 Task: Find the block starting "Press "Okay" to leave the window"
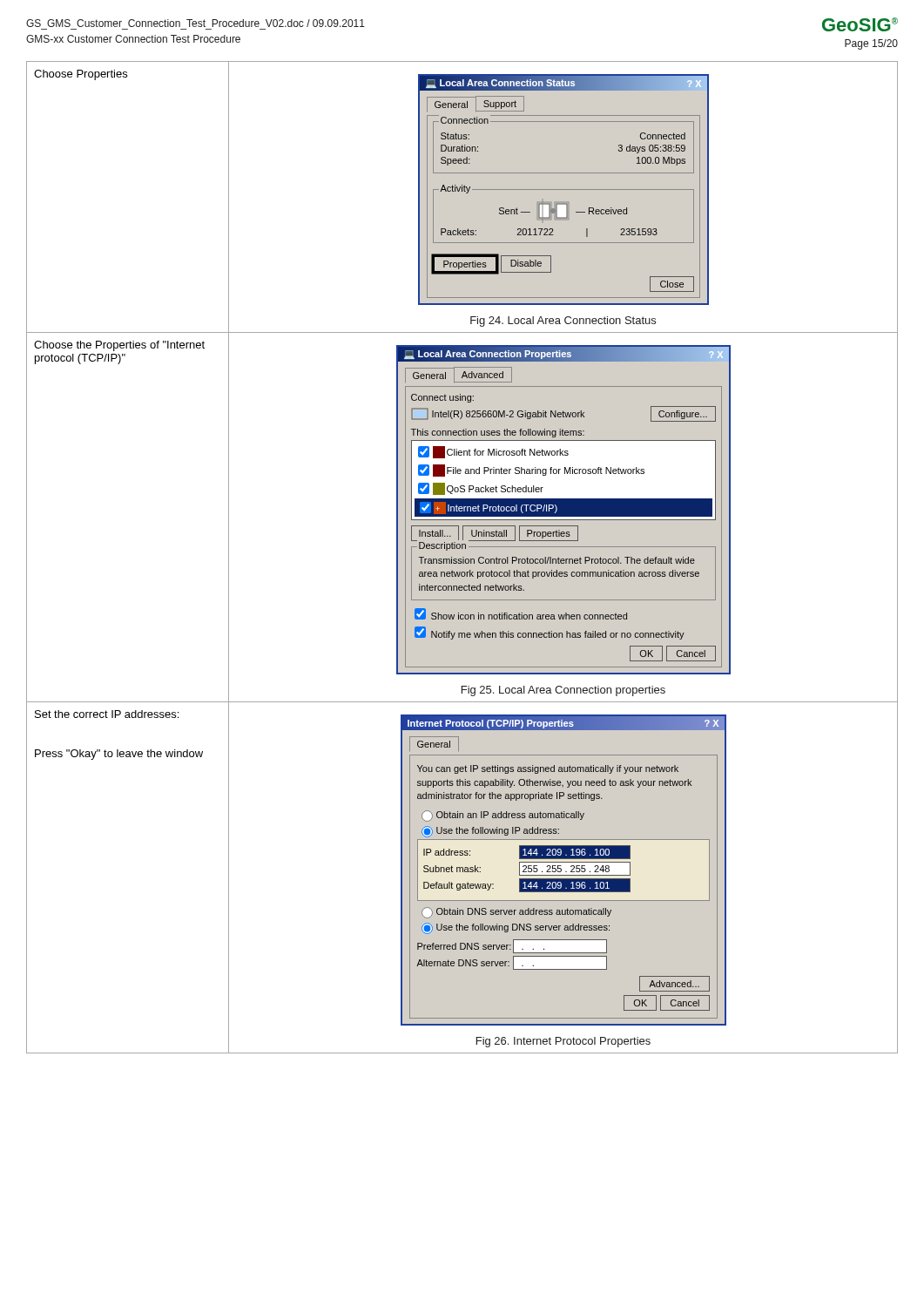point(119,753)
